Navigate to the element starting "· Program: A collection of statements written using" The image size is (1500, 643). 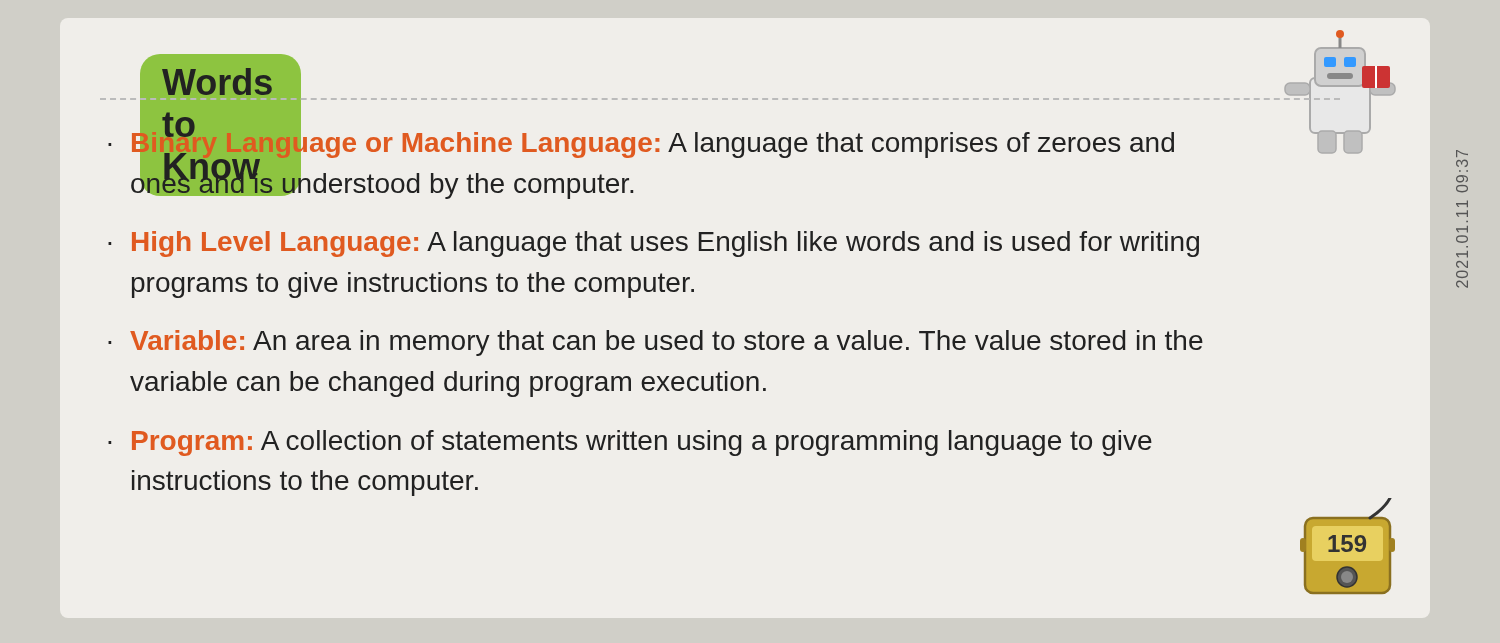tap(631, 458)
